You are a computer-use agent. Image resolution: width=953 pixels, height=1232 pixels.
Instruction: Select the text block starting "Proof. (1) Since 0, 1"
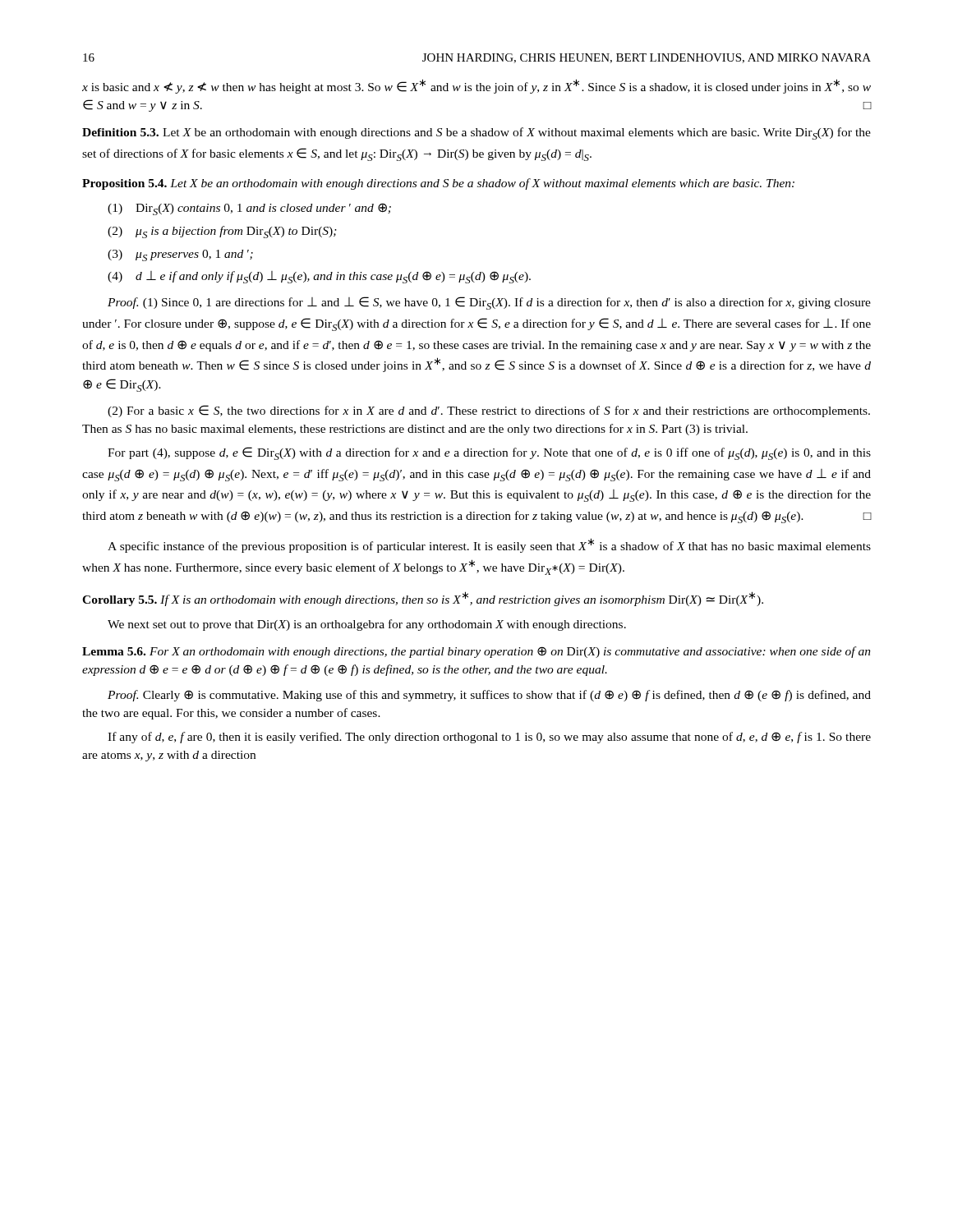[476, 411]
